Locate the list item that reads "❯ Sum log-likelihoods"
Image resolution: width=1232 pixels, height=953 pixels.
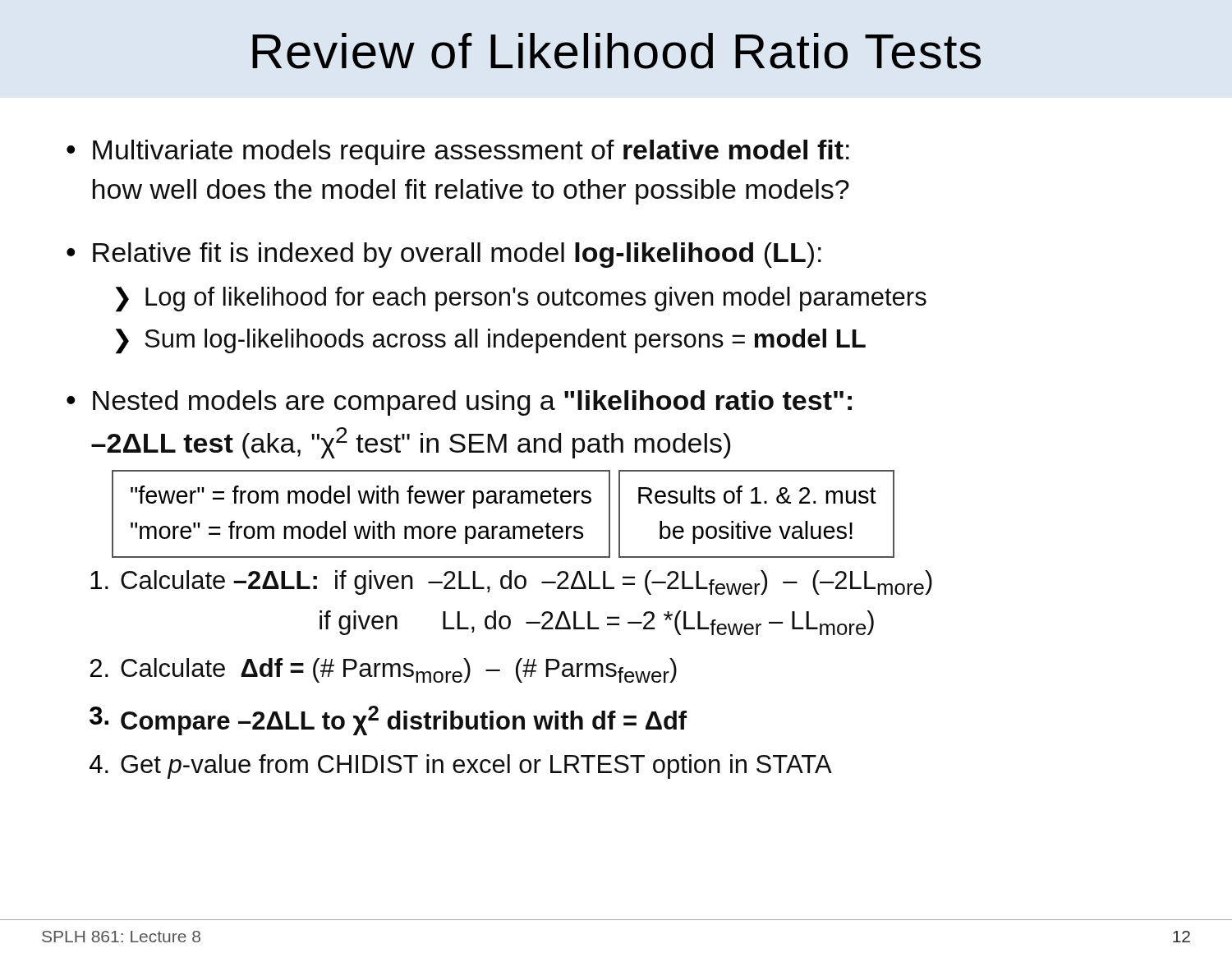pyautogui.click(x=489, y=339)
